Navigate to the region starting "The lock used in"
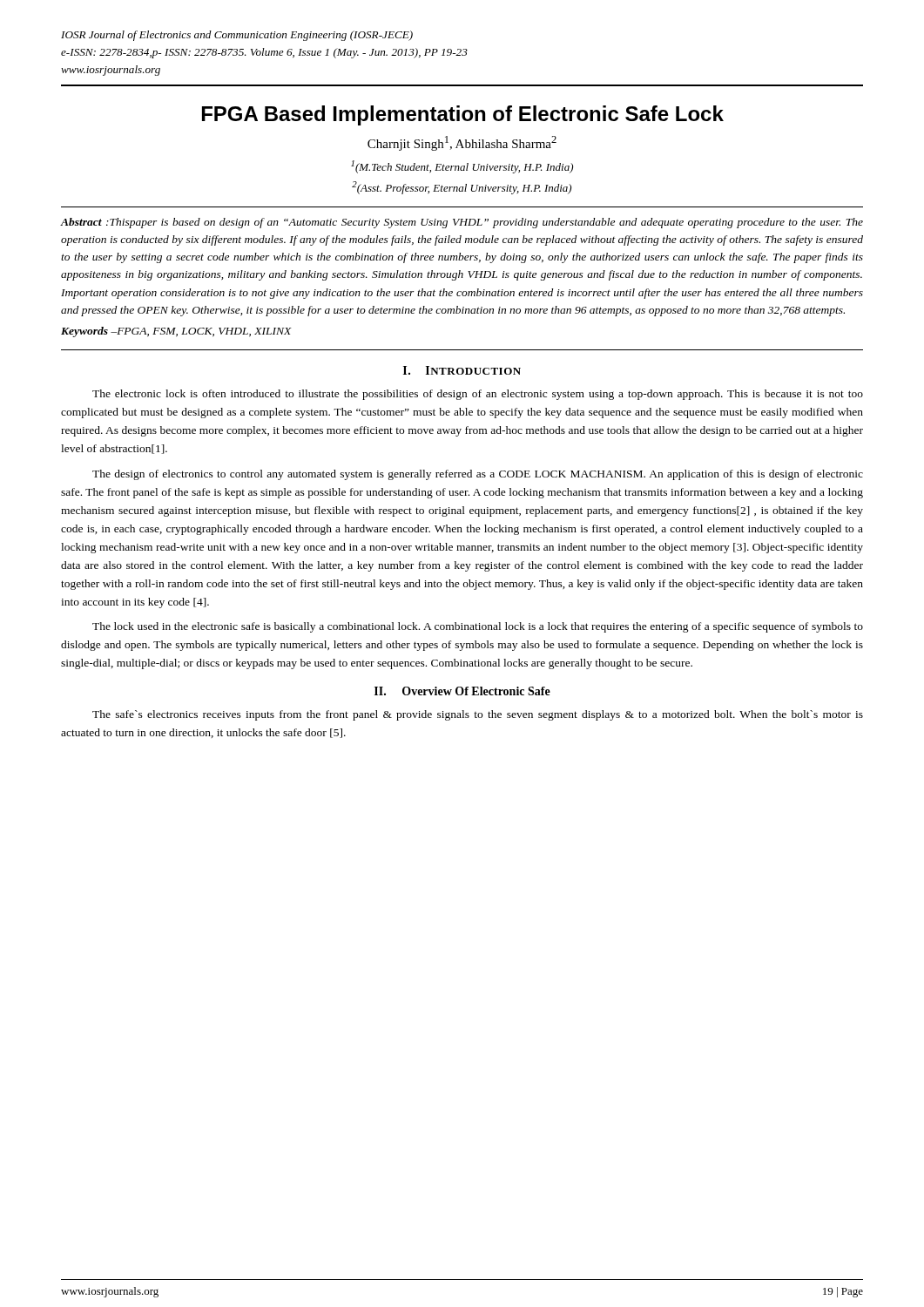924x1307 pixels. click(x=462, y=645)
